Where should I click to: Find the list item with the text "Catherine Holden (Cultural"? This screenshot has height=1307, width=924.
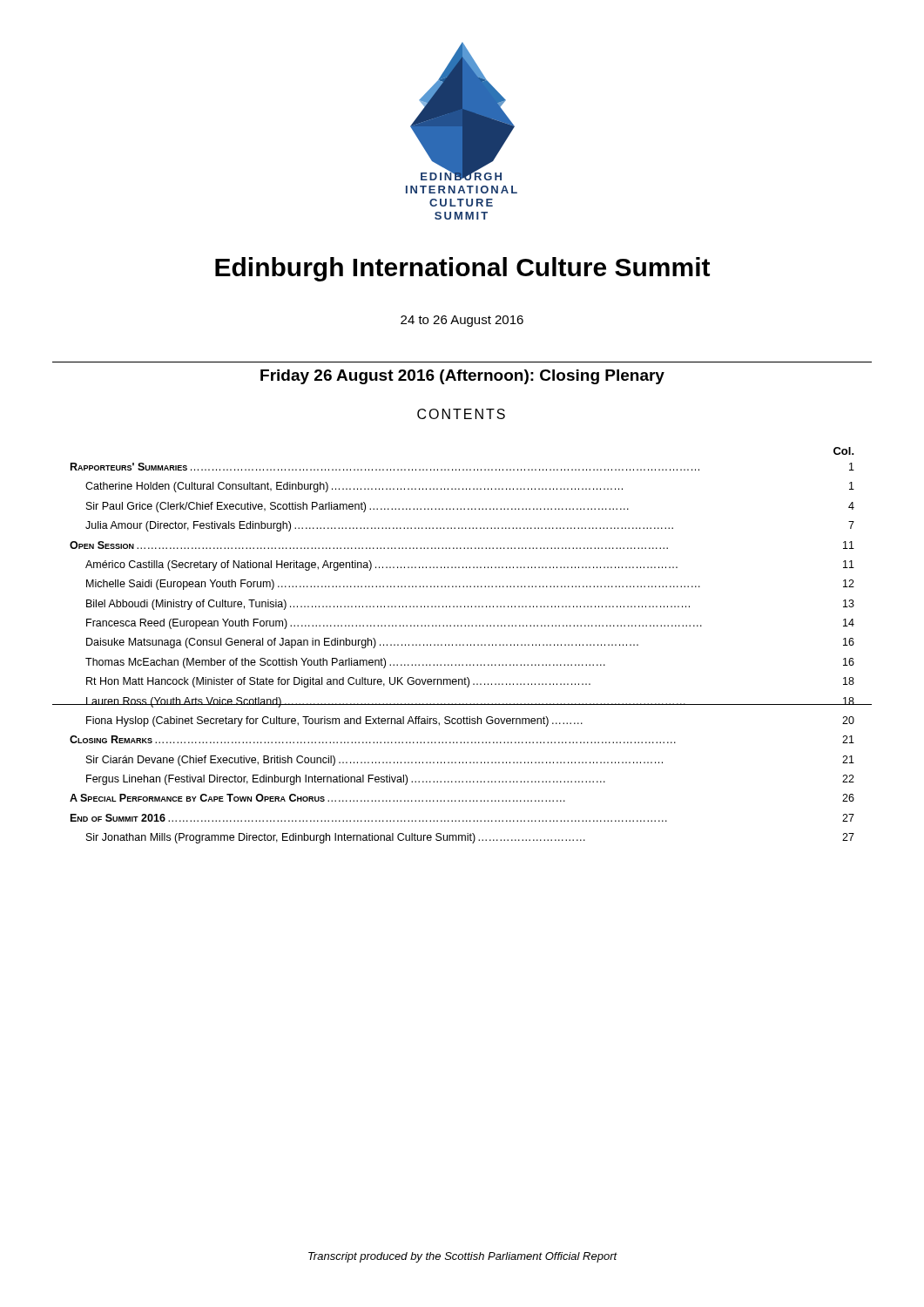tap(470, 488)
